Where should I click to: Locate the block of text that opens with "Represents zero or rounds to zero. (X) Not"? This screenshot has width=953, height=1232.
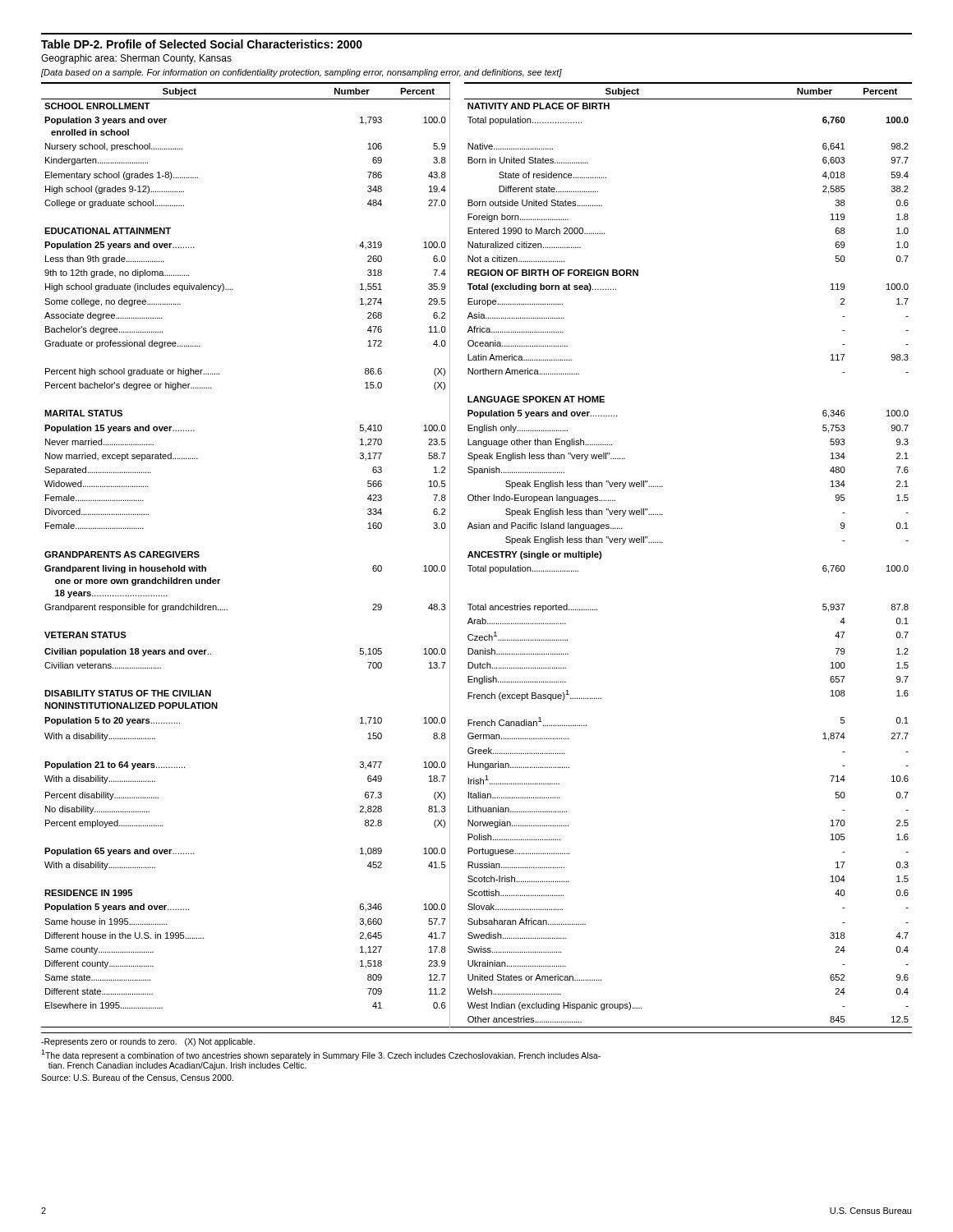(x=148, y=1042)
